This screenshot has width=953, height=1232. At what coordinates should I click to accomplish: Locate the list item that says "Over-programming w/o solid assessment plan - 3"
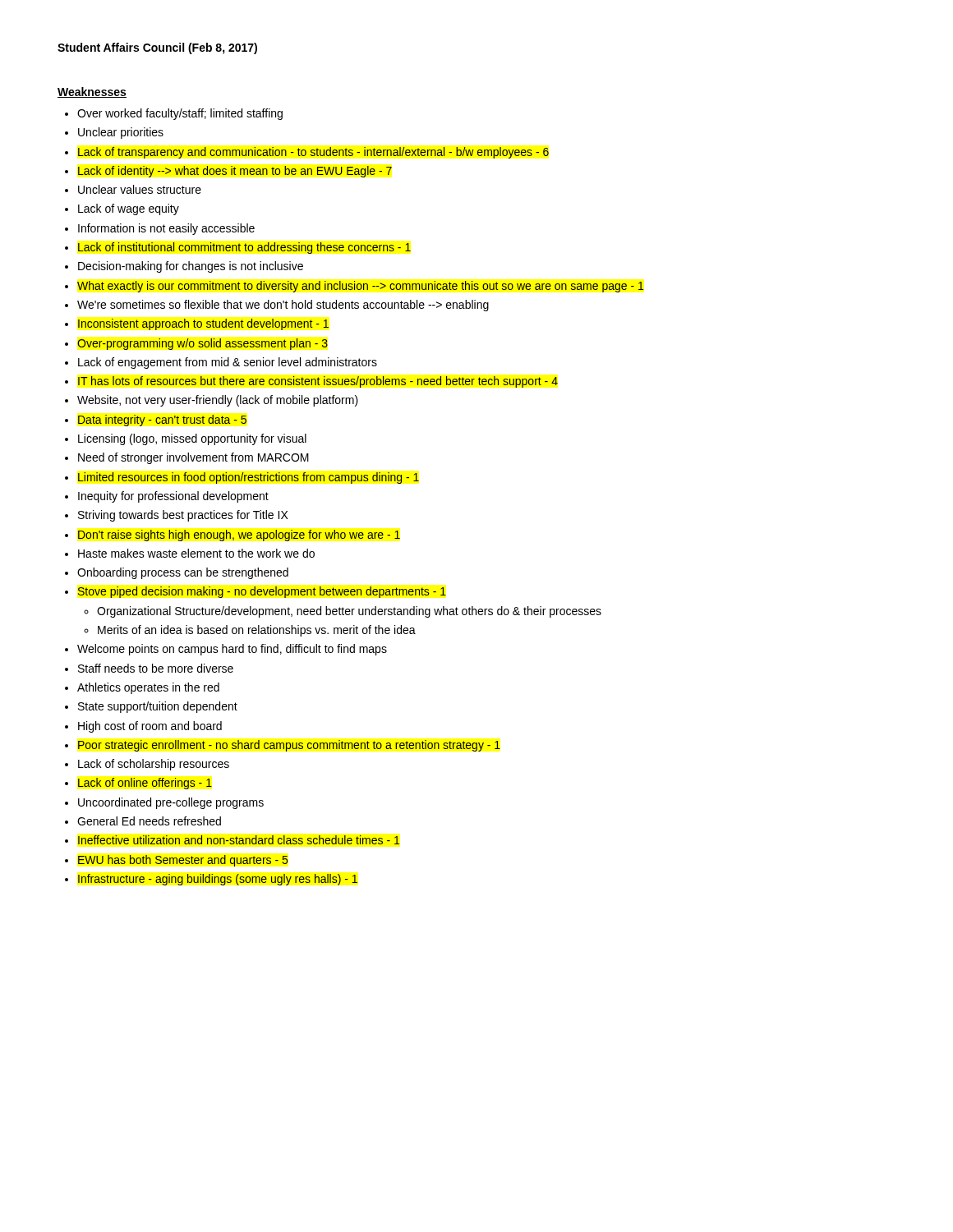203,344
